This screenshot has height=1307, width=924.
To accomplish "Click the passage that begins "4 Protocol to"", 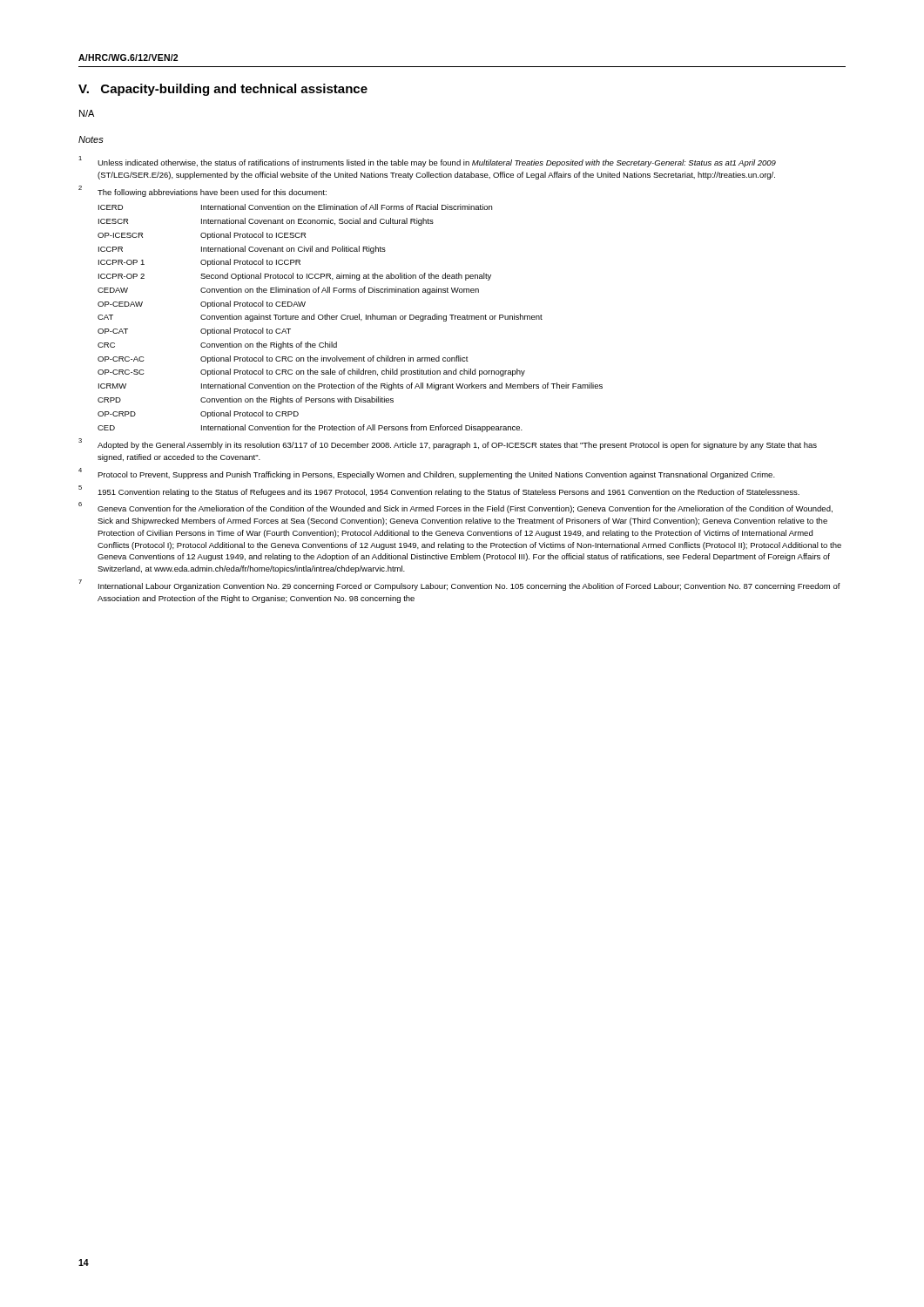I will [x=462, y=475].
